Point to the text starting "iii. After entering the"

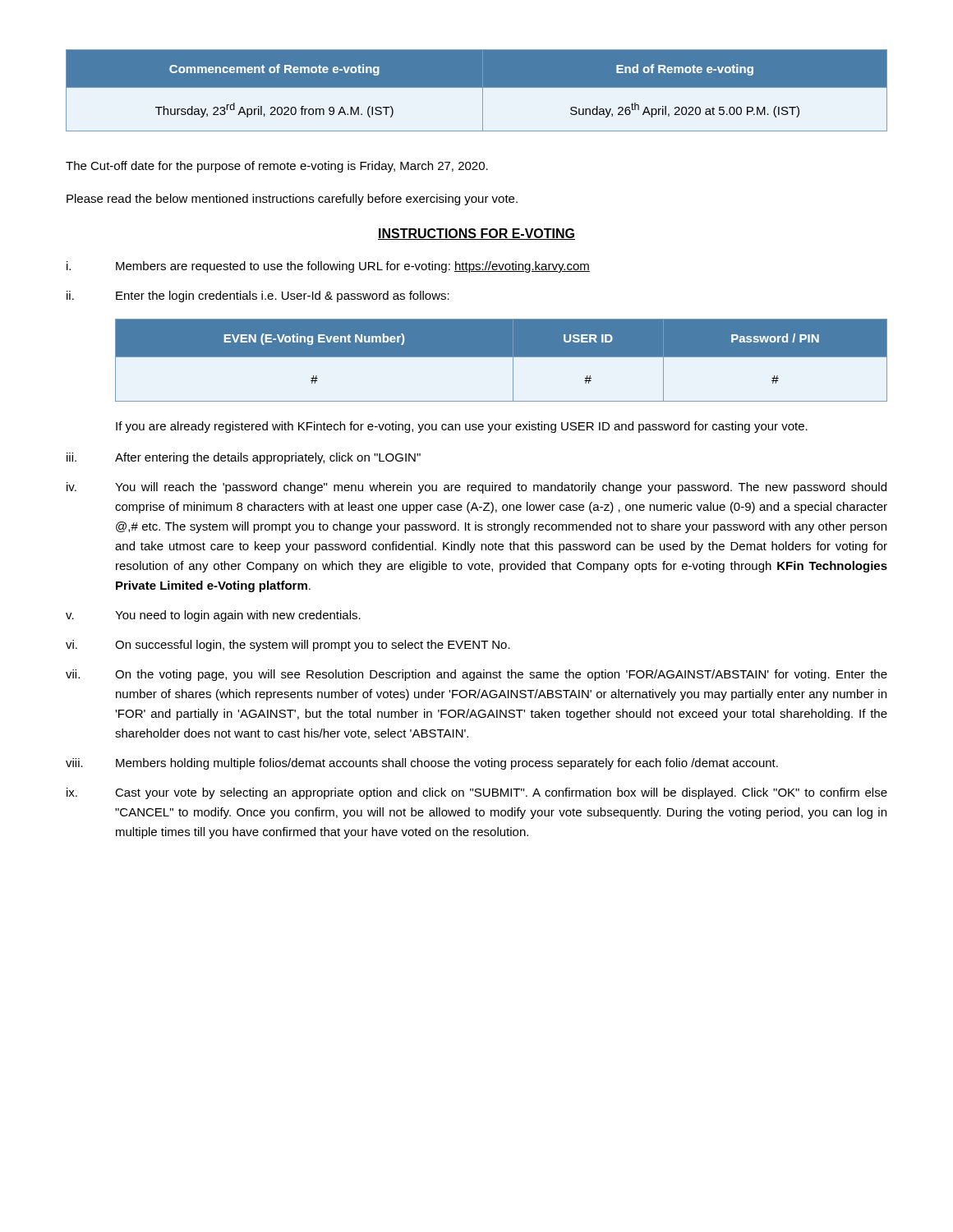[x=244, y=458]
